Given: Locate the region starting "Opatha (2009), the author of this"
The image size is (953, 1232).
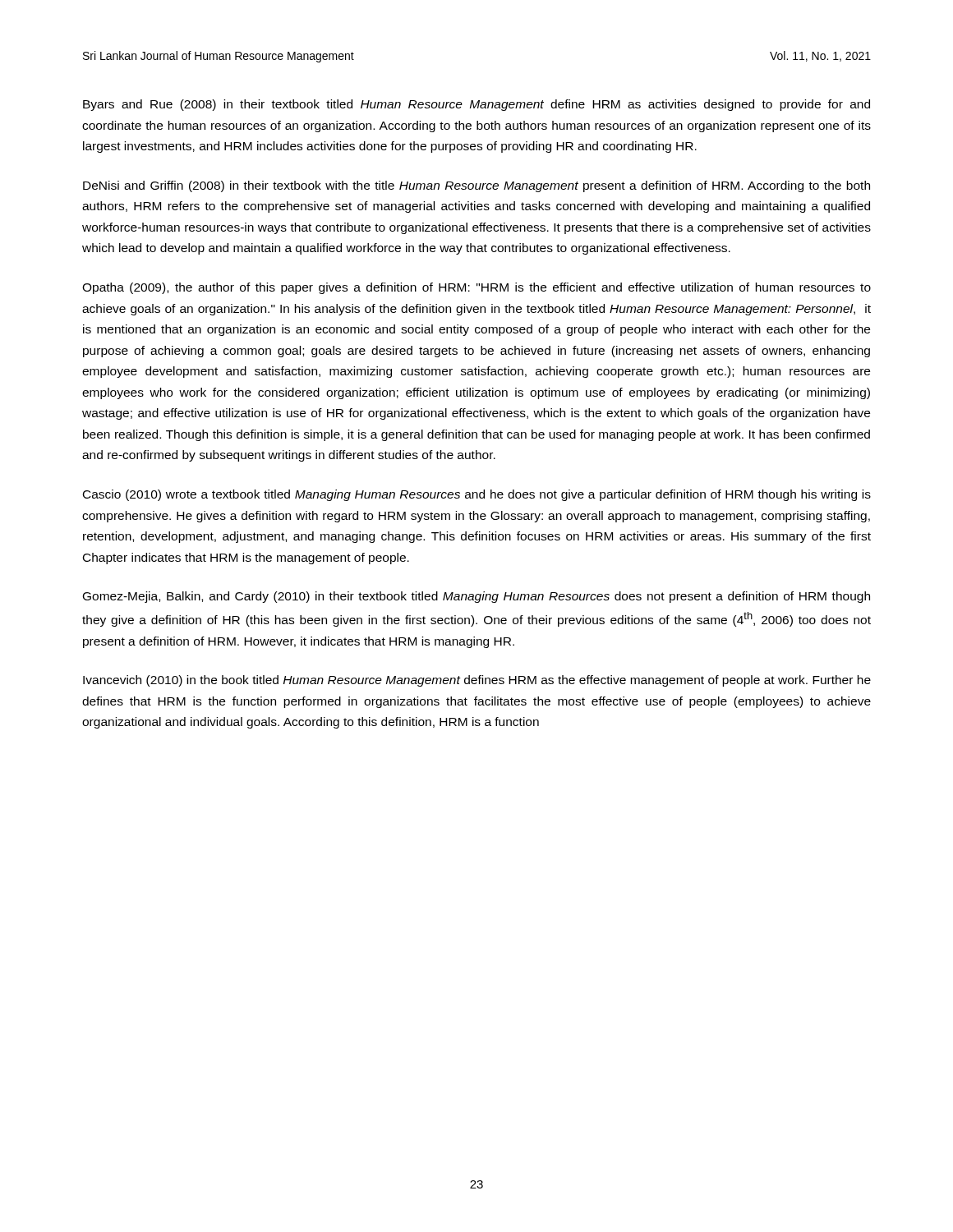Looking at the screenshot, I should (x=476, y=371).
